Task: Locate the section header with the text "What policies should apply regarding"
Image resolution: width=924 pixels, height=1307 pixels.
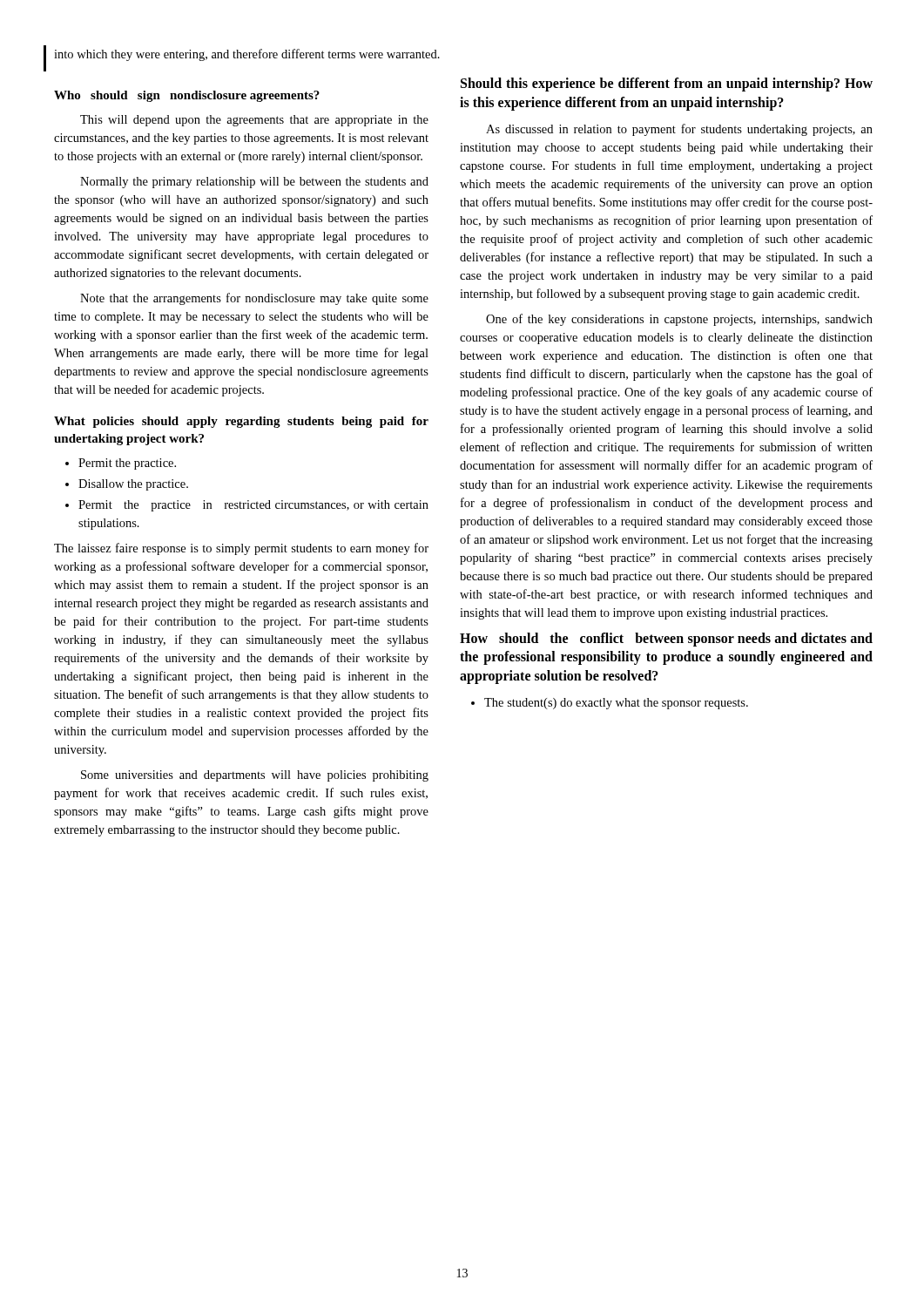Action: pyautogui.click(x=241, y=429)
